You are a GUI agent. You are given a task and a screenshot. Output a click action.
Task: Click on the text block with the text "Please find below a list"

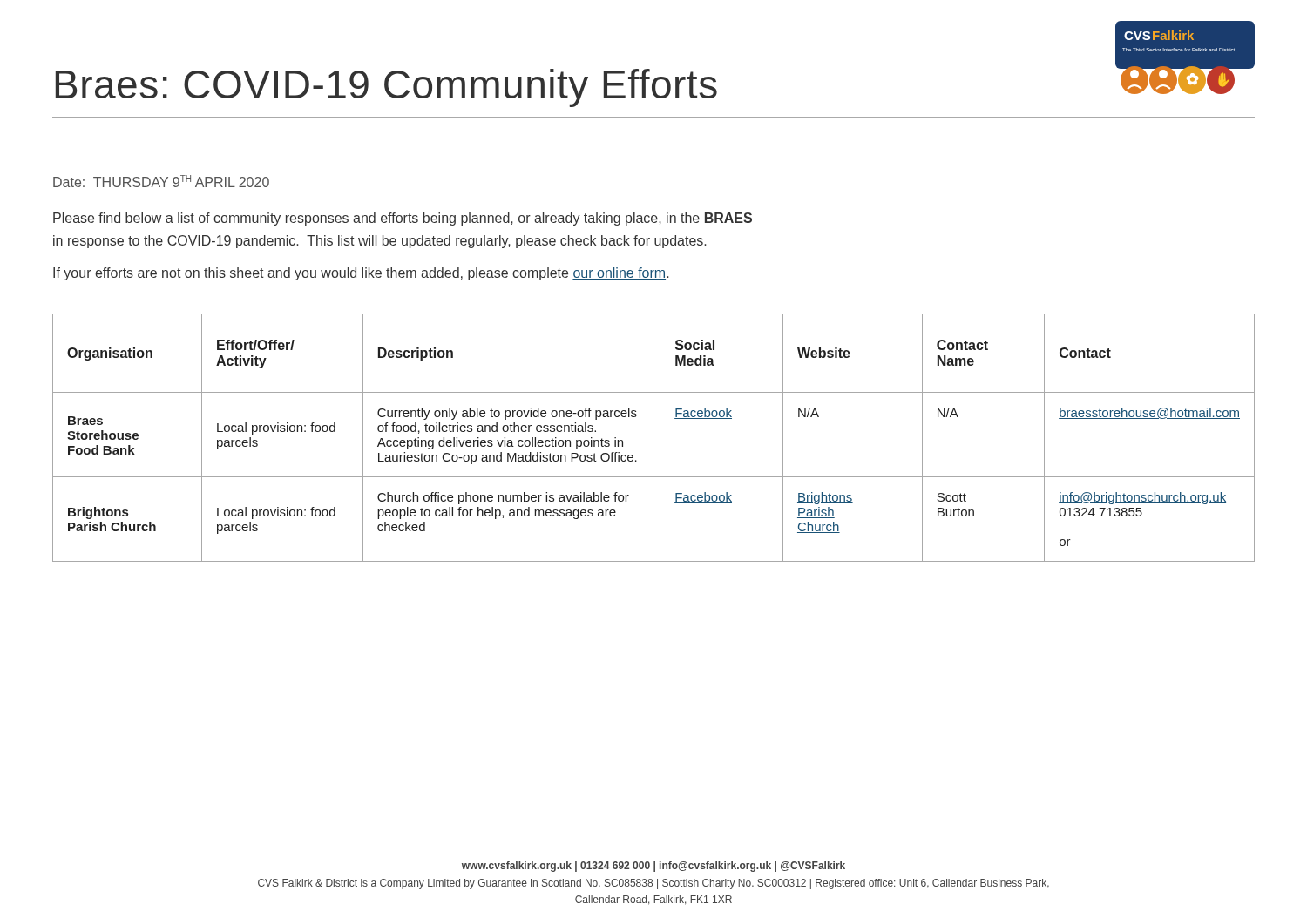pos(654,246)
